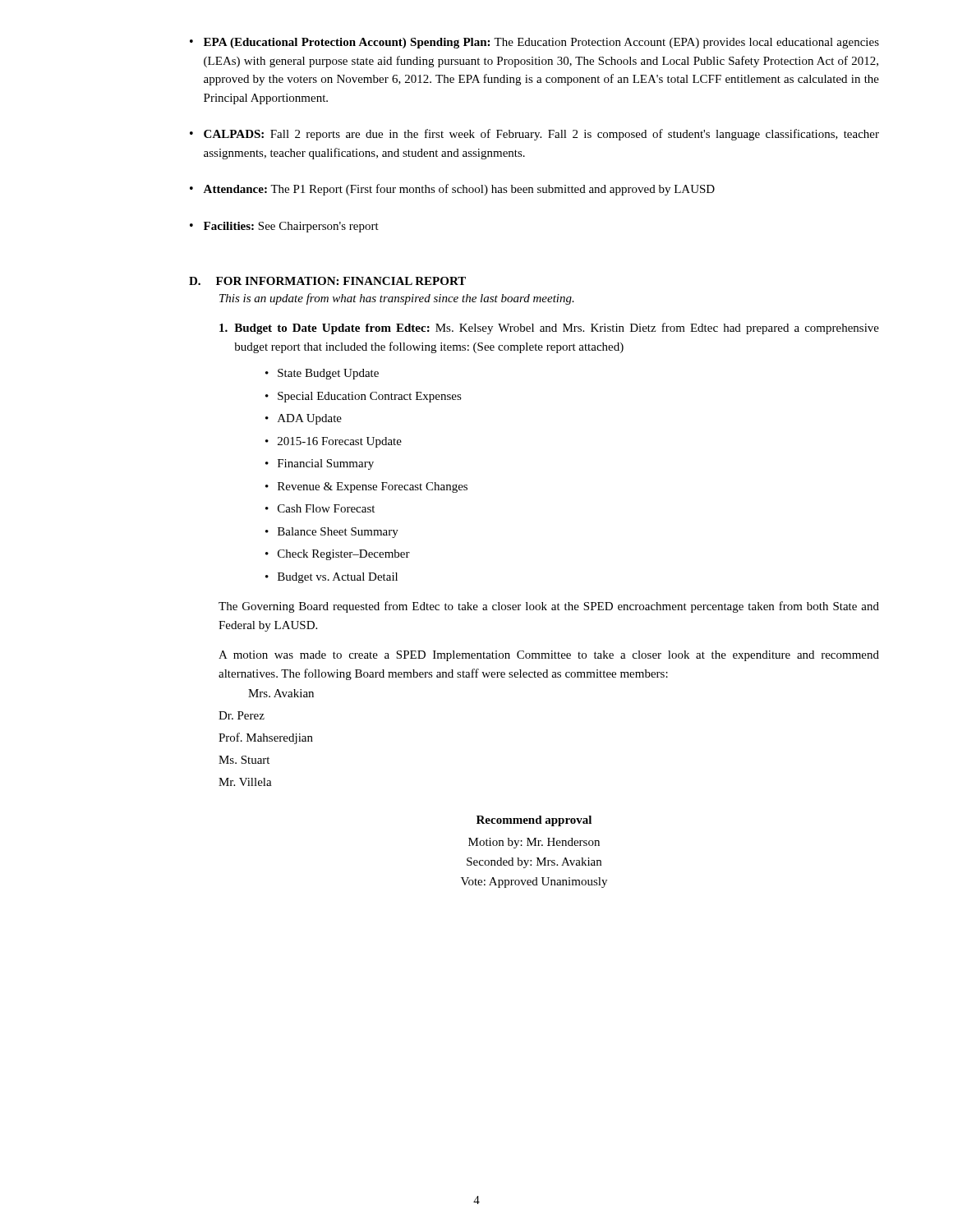Locate the element starting "This is an update from"
The height and width of the screenshot is (1232, 953).
(397, 298)
